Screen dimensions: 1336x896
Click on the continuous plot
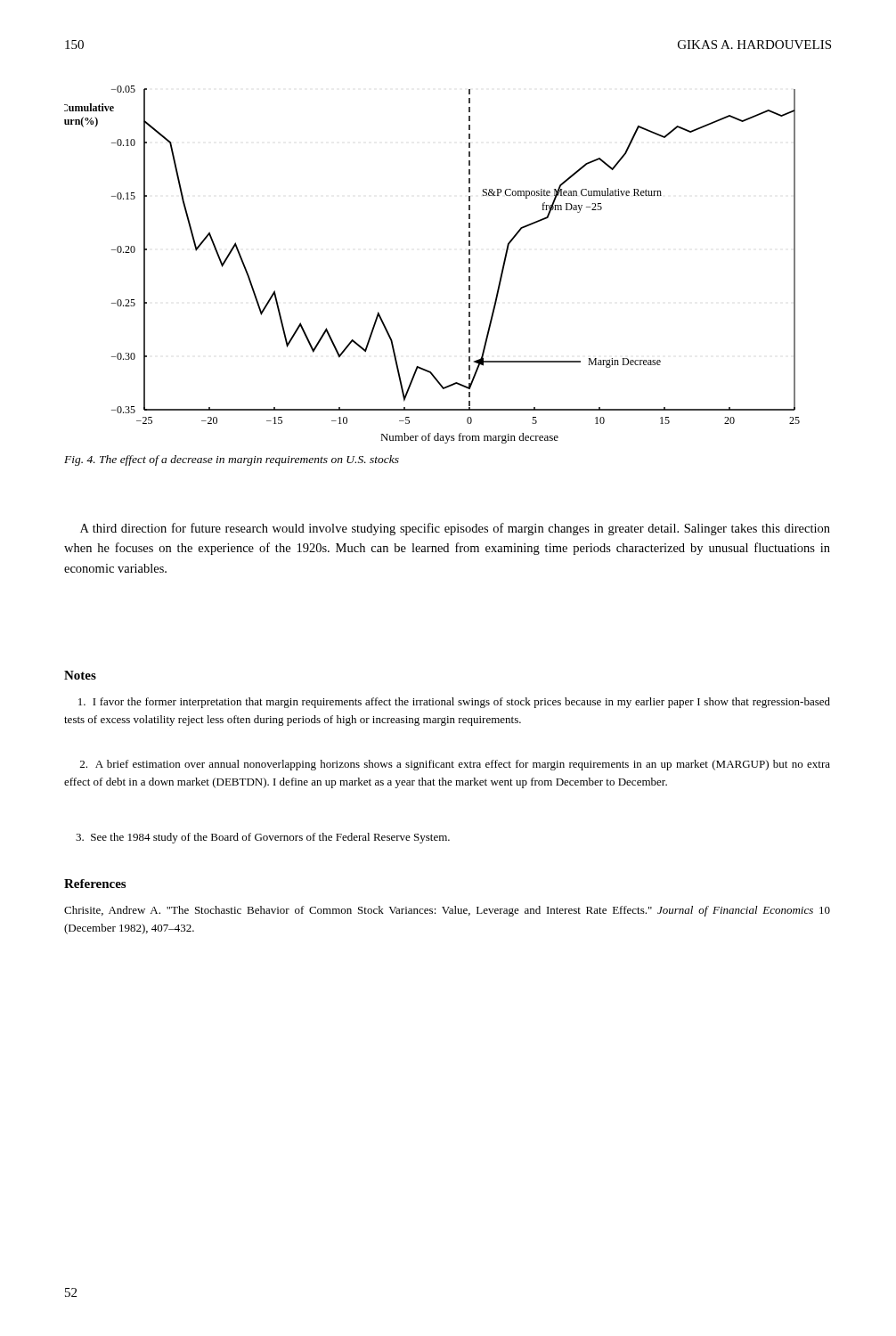pos(447,254)
